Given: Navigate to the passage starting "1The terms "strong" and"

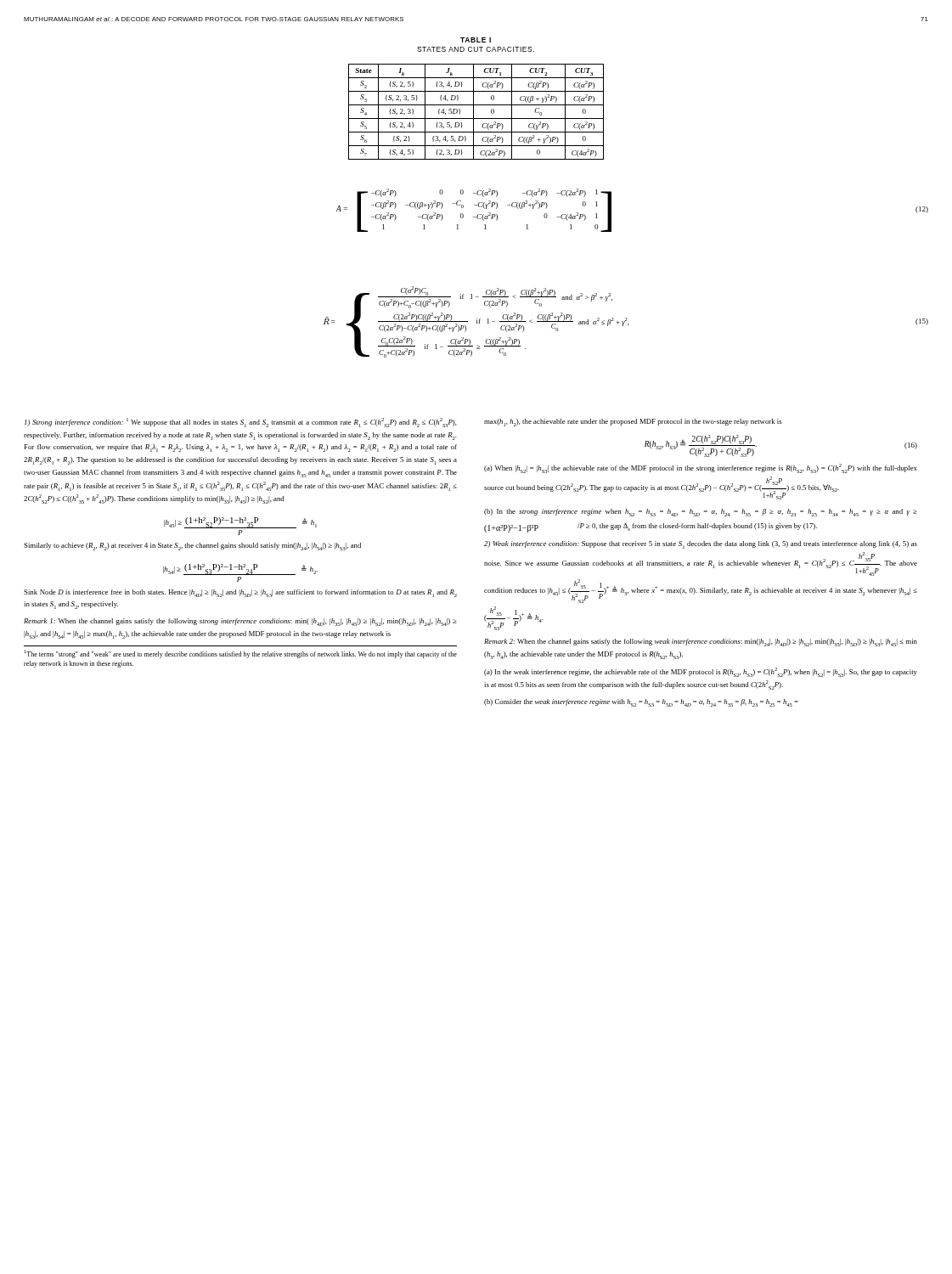Looking at the screenshot, I should click(240, 658).
